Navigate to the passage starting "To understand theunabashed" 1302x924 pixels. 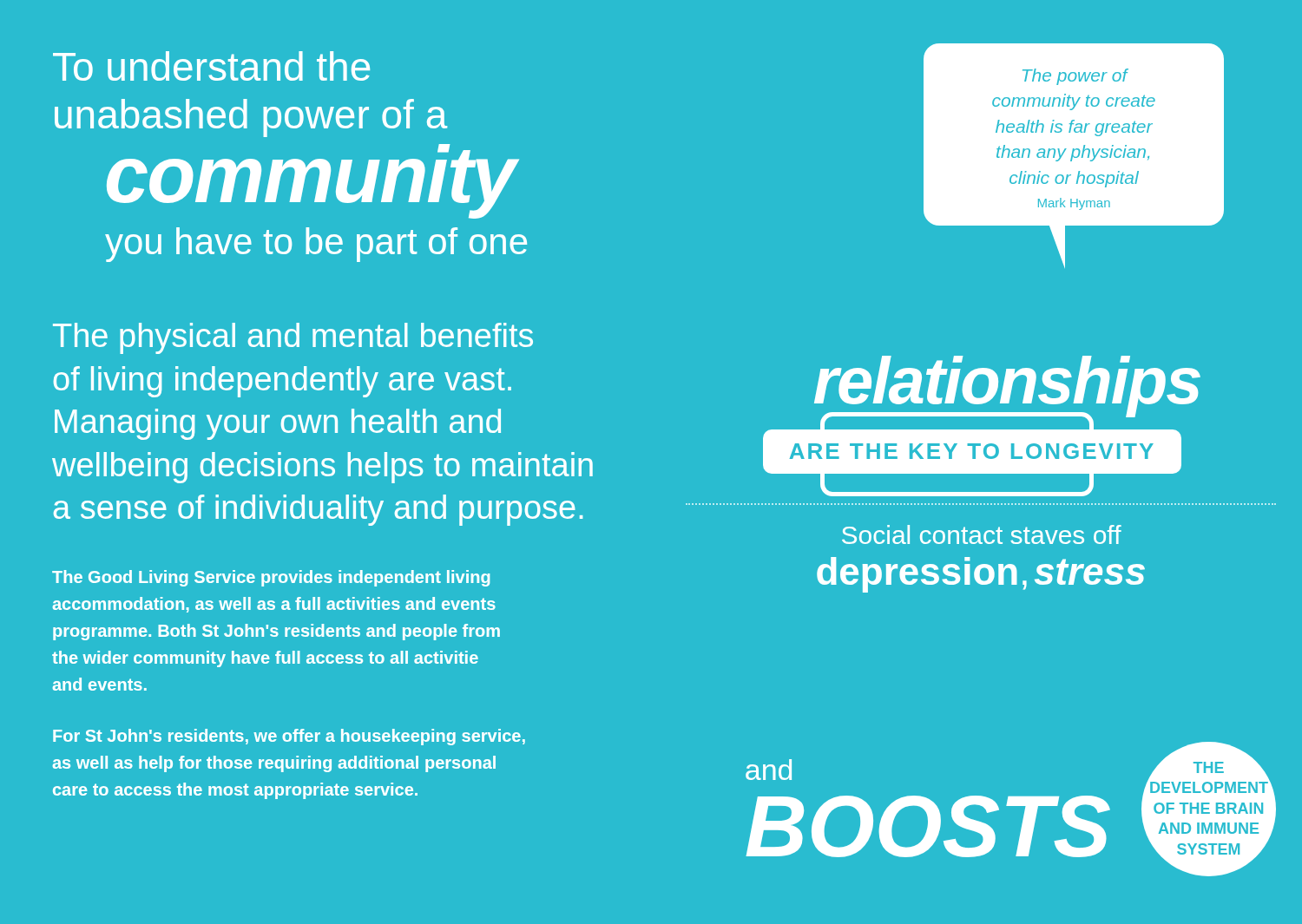pyautogui.click(x=330, y=91)
